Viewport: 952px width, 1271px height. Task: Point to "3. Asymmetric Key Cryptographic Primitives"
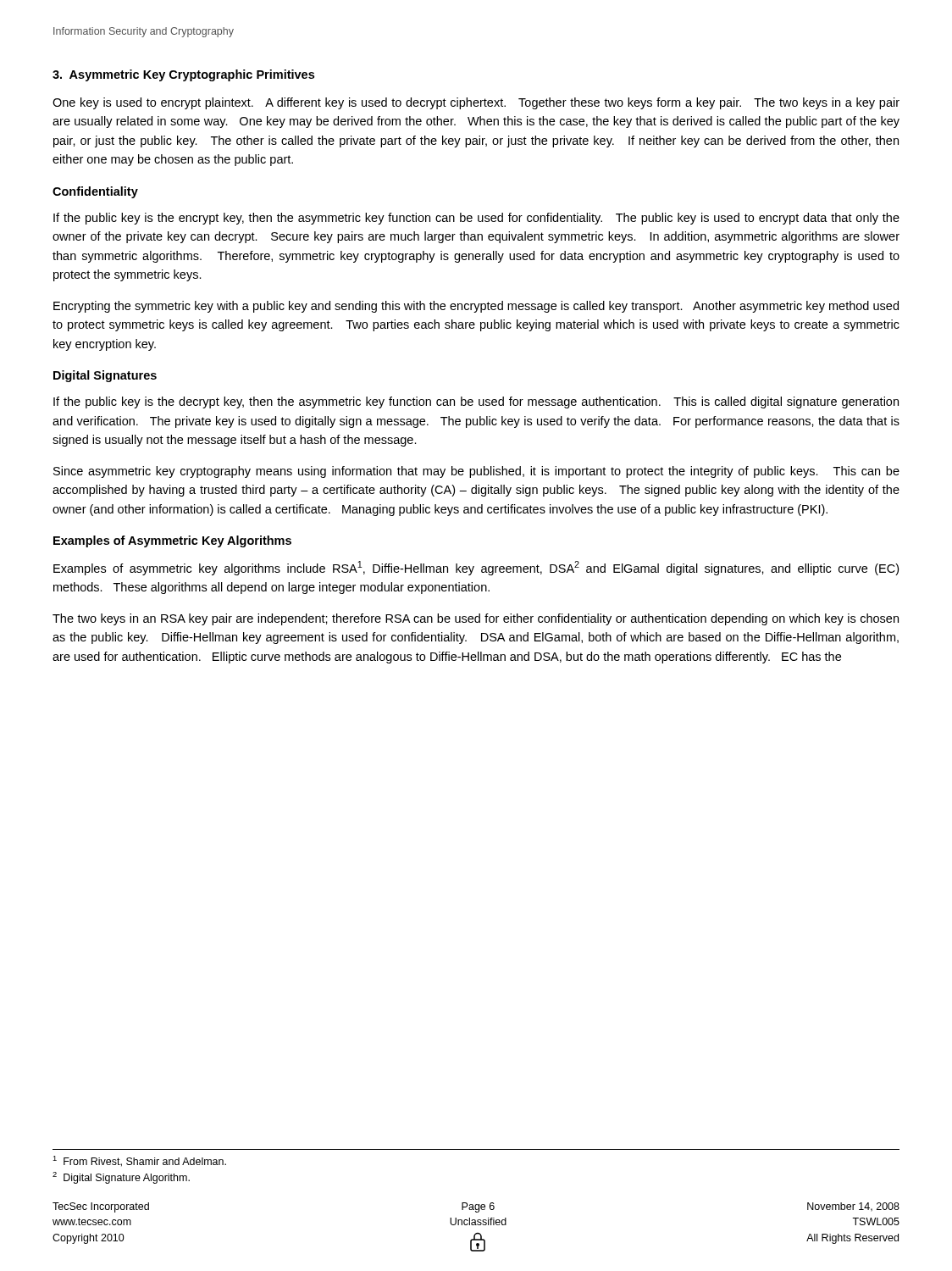pos(184,75)
